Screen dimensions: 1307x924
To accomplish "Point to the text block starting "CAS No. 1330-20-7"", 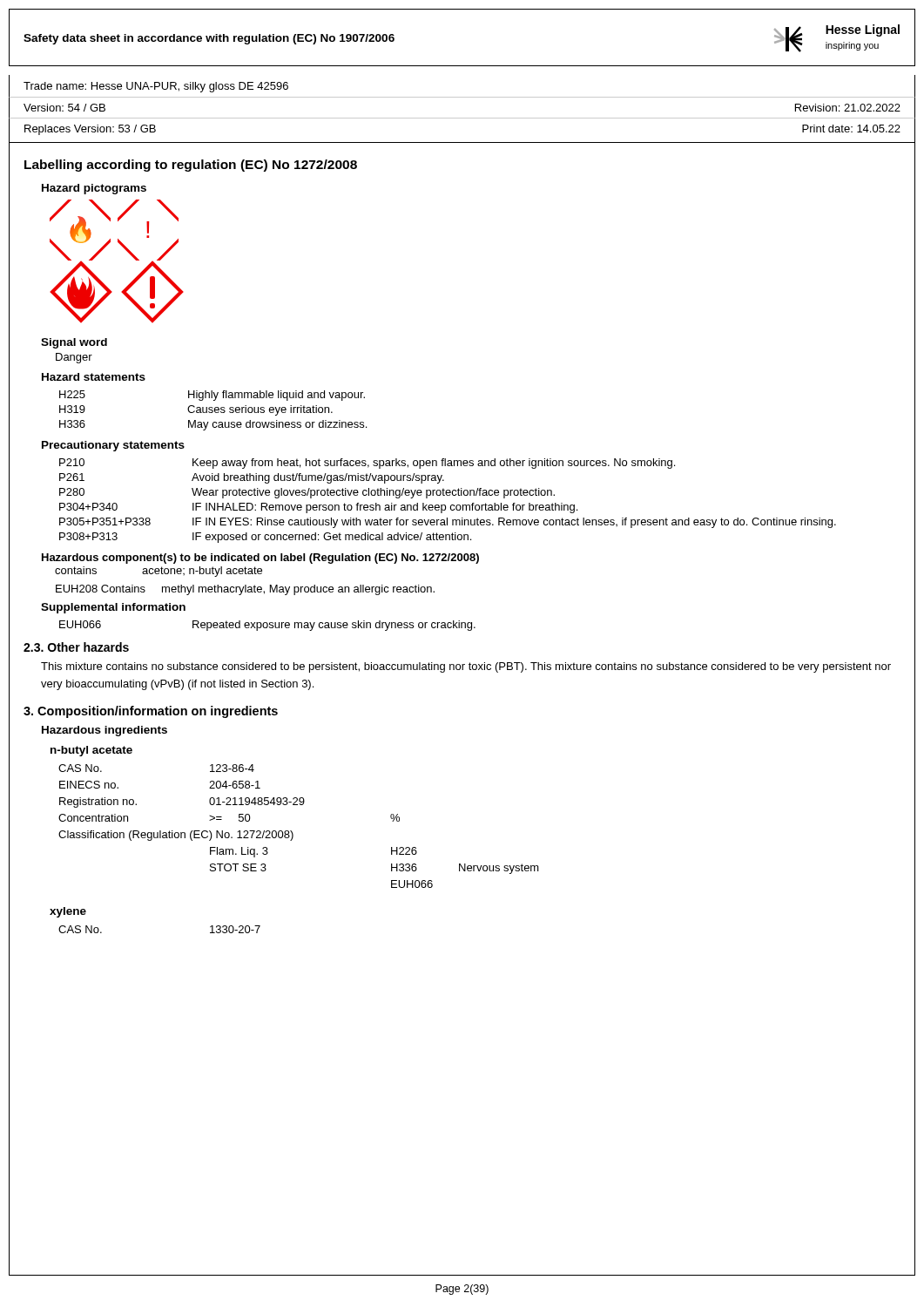I will (78, 929).
